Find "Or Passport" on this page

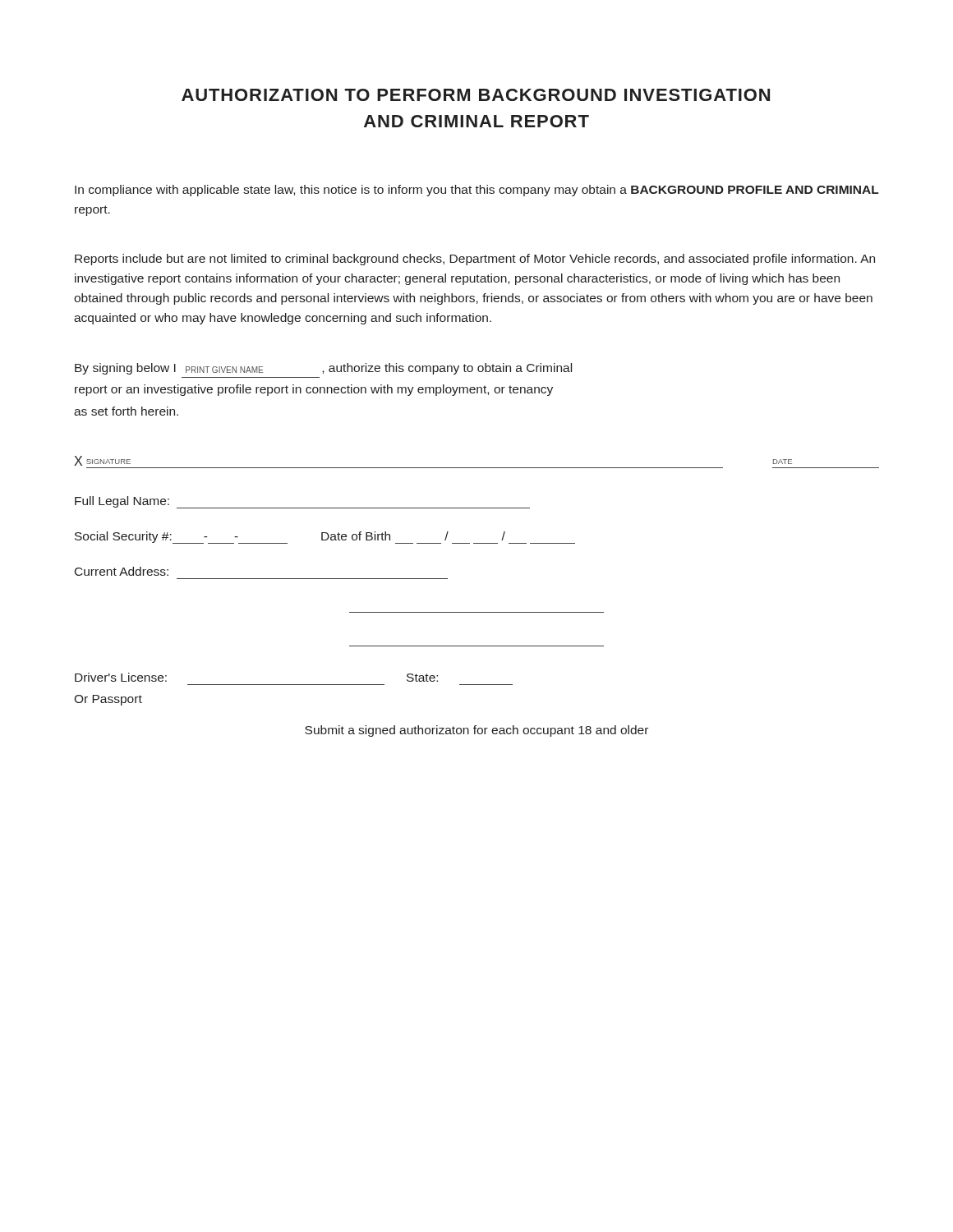click(x=108, y=698)
